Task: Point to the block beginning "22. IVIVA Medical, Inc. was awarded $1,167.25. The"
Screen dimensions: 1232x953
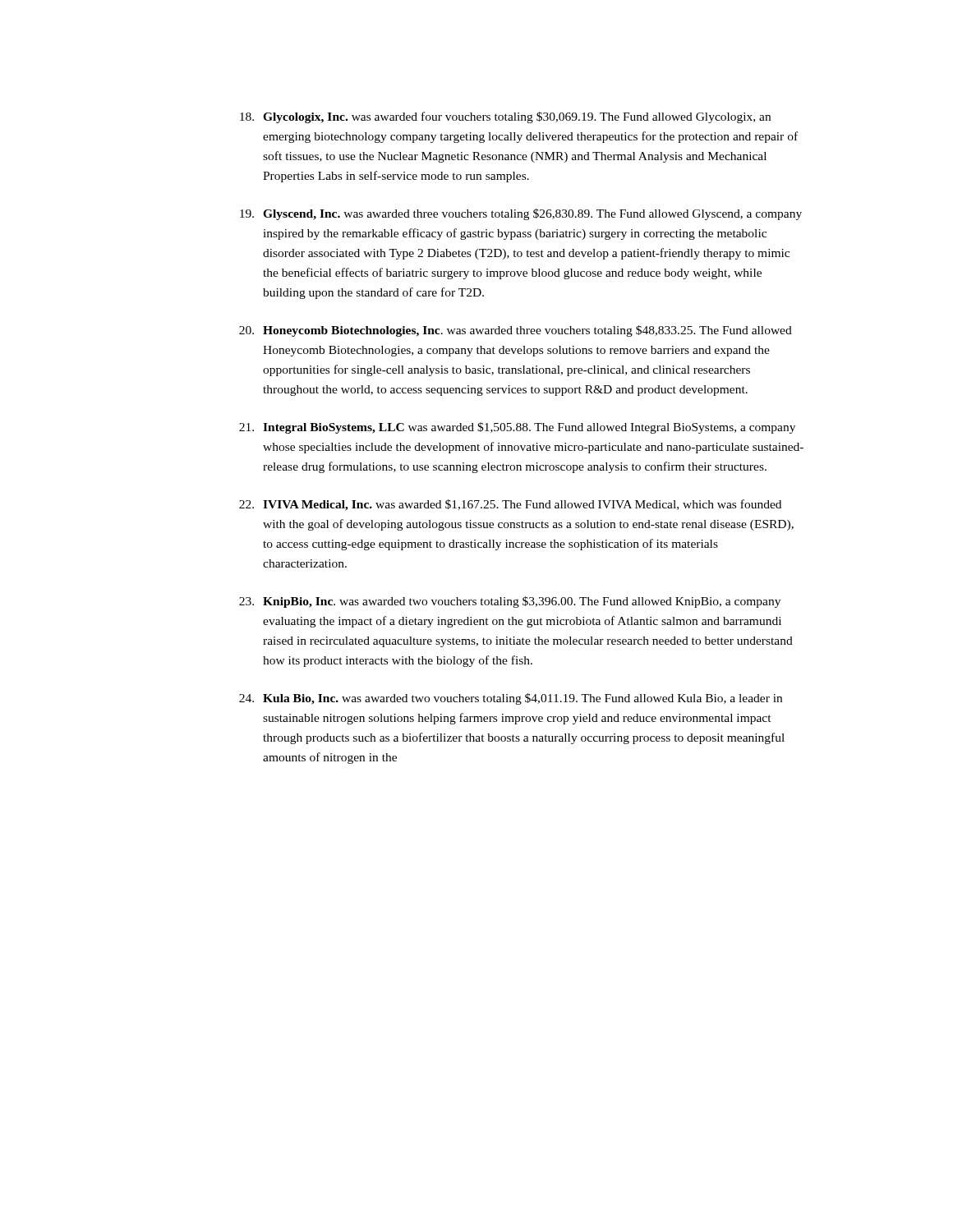Action: (505, 534)
